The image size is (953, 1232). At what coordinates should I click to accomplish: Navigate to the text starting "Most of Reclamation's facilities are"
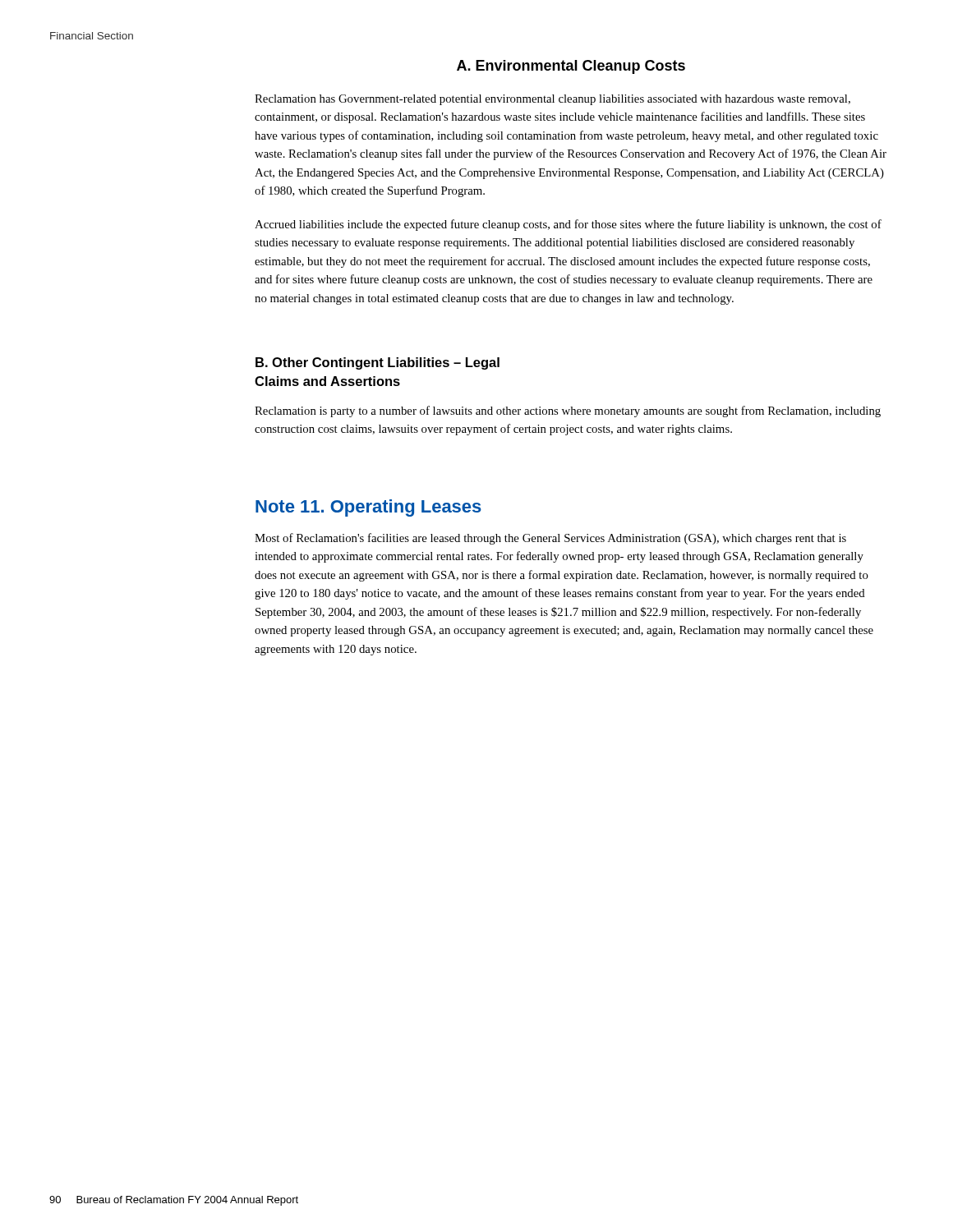[x=564, y=593]
